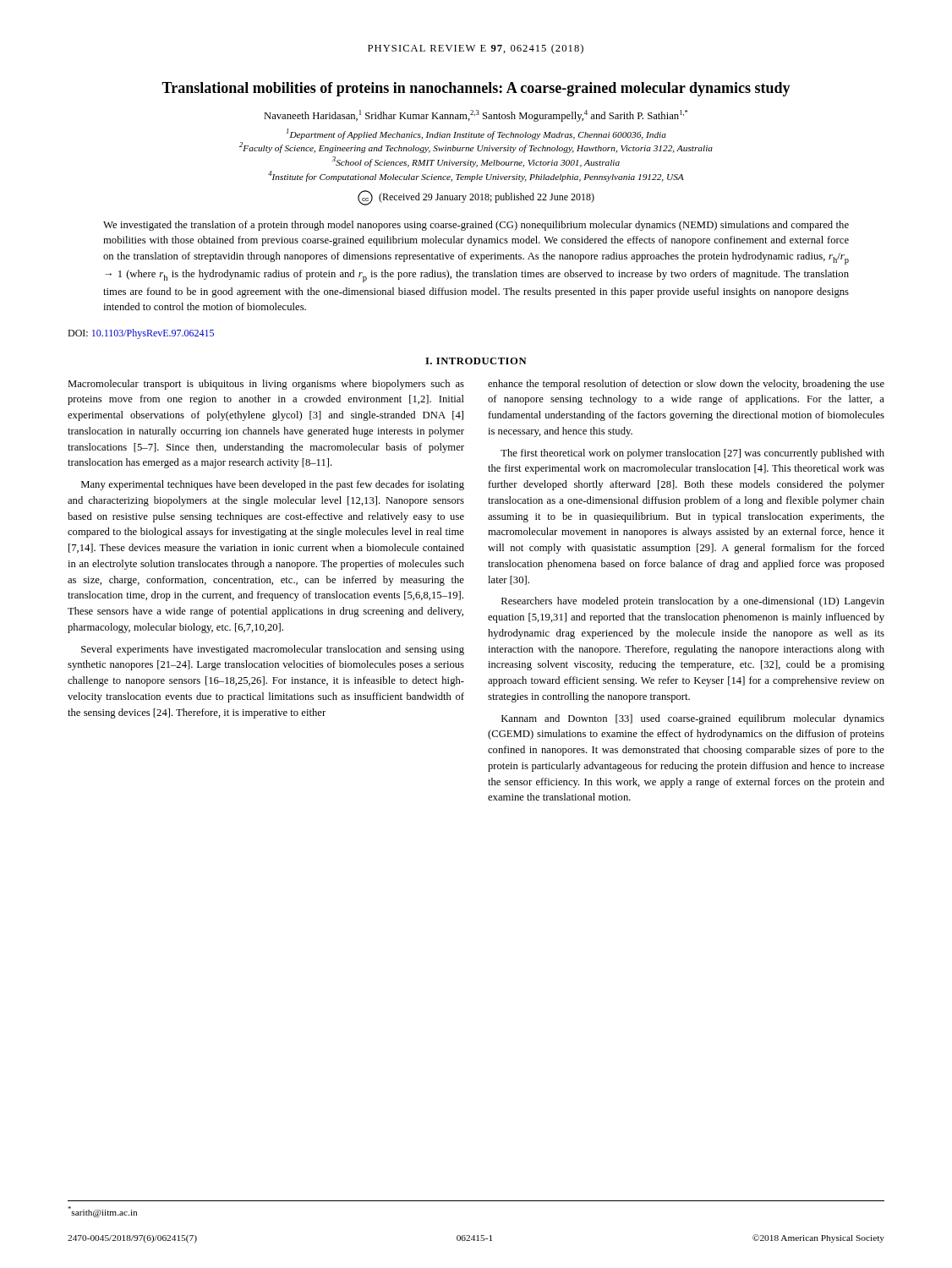Click the title that begins "Translational mobilities of proteins in nanochannels: A coarse-grained"

click(x=476, y=88)
